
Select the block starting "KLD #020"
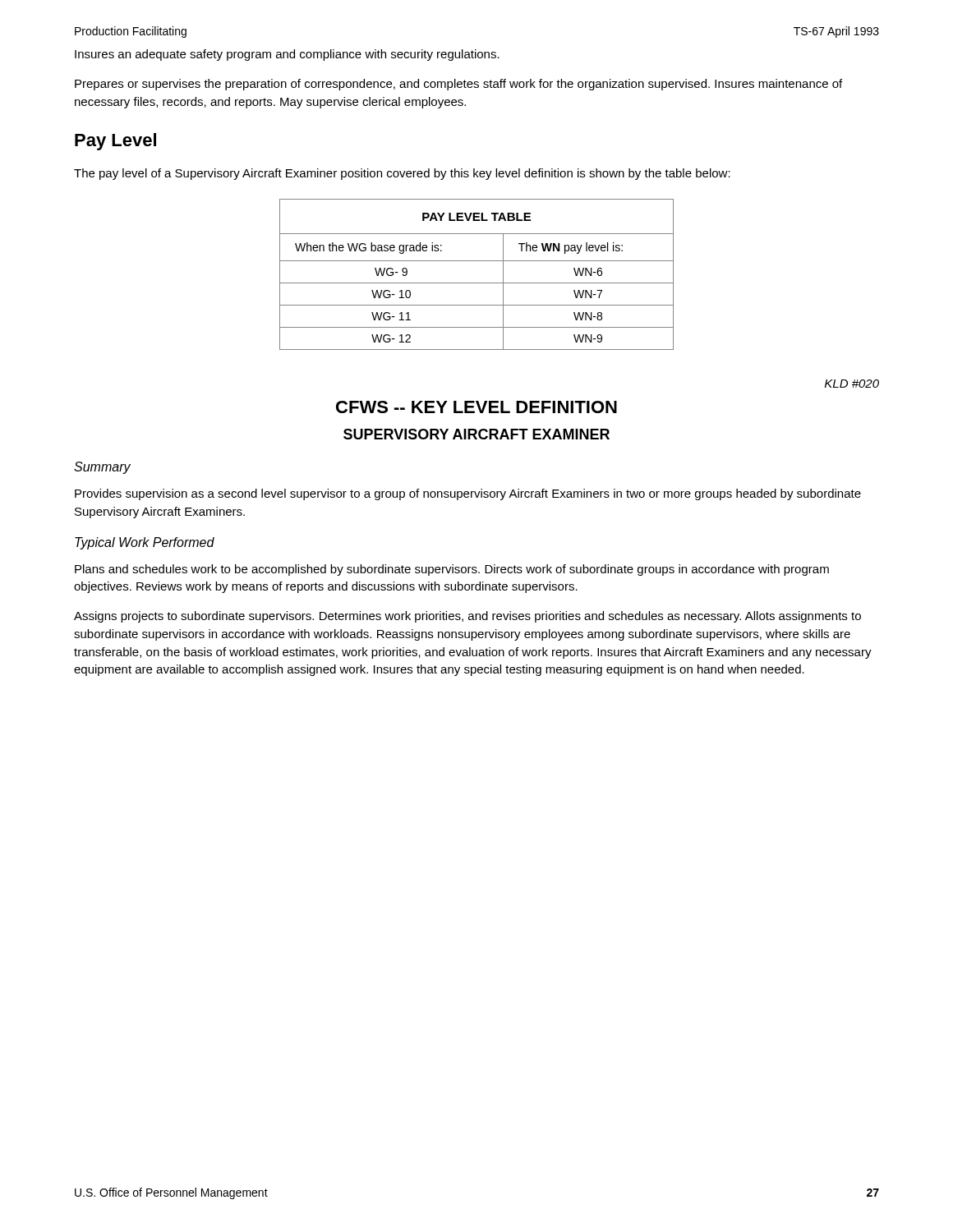852,383
